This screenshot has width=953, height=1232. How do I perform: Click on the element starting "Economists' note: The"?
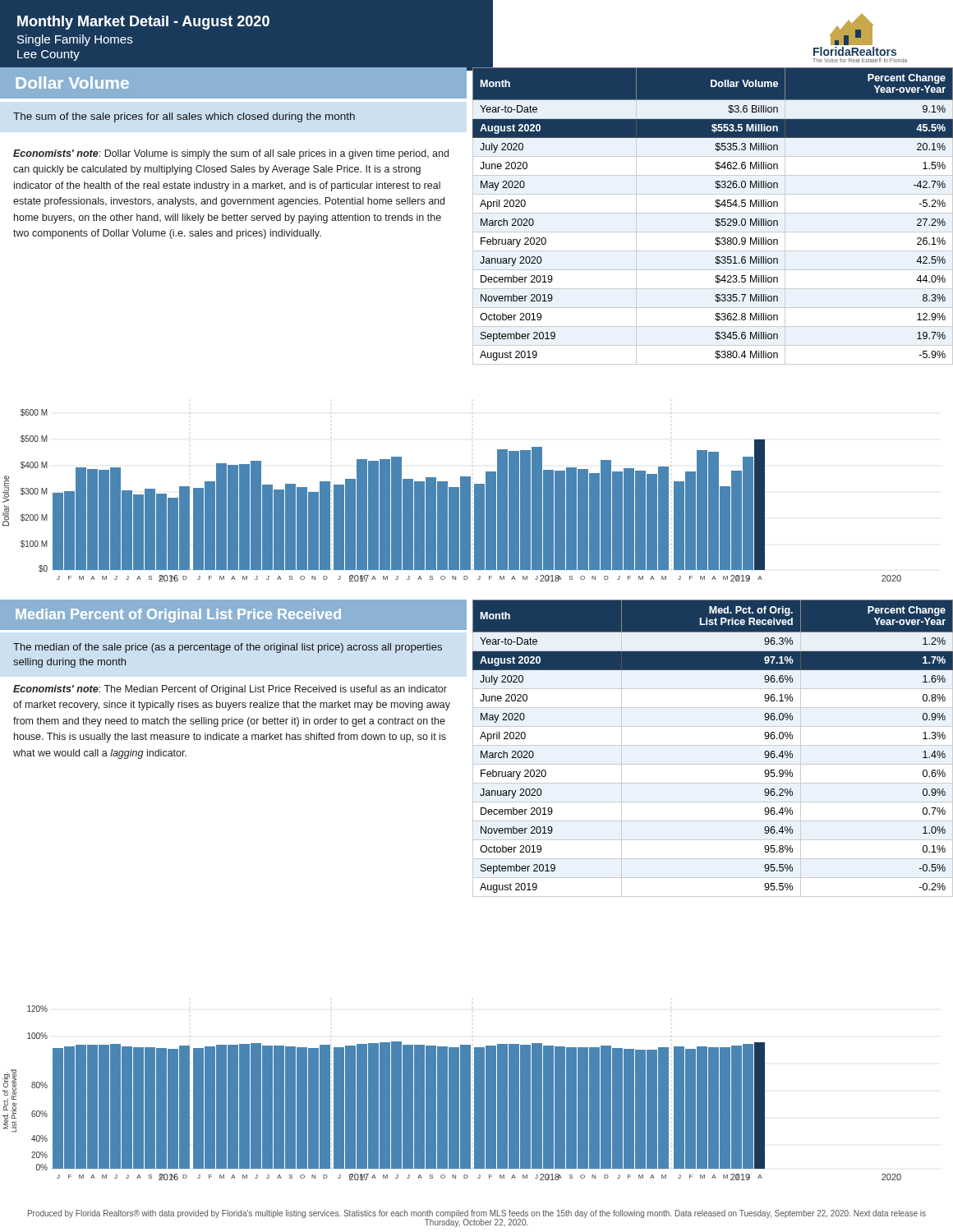point(232,721)
